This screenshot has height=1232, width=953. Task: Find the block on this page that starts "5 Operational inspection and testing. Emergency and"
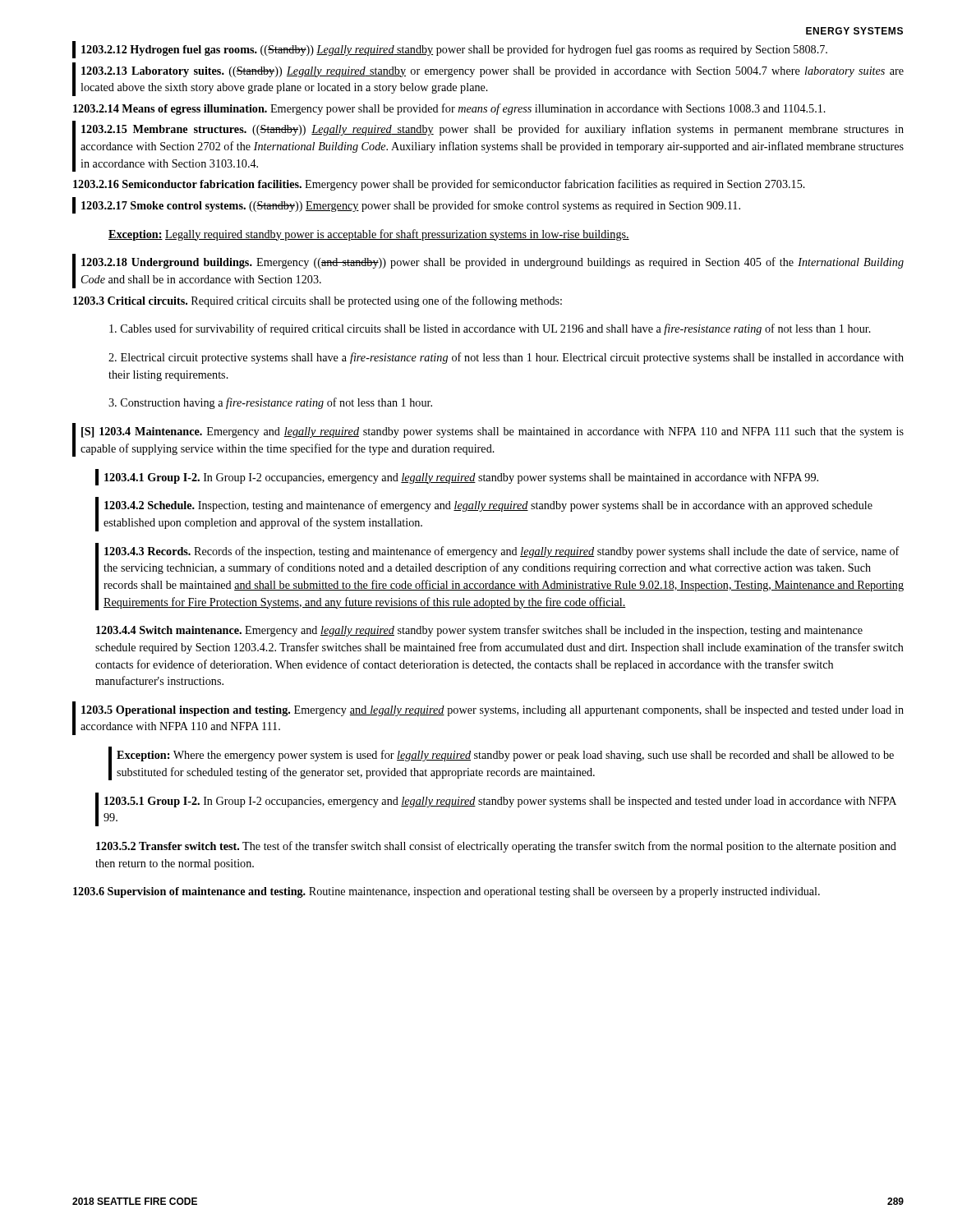click(x=492, y=718)
